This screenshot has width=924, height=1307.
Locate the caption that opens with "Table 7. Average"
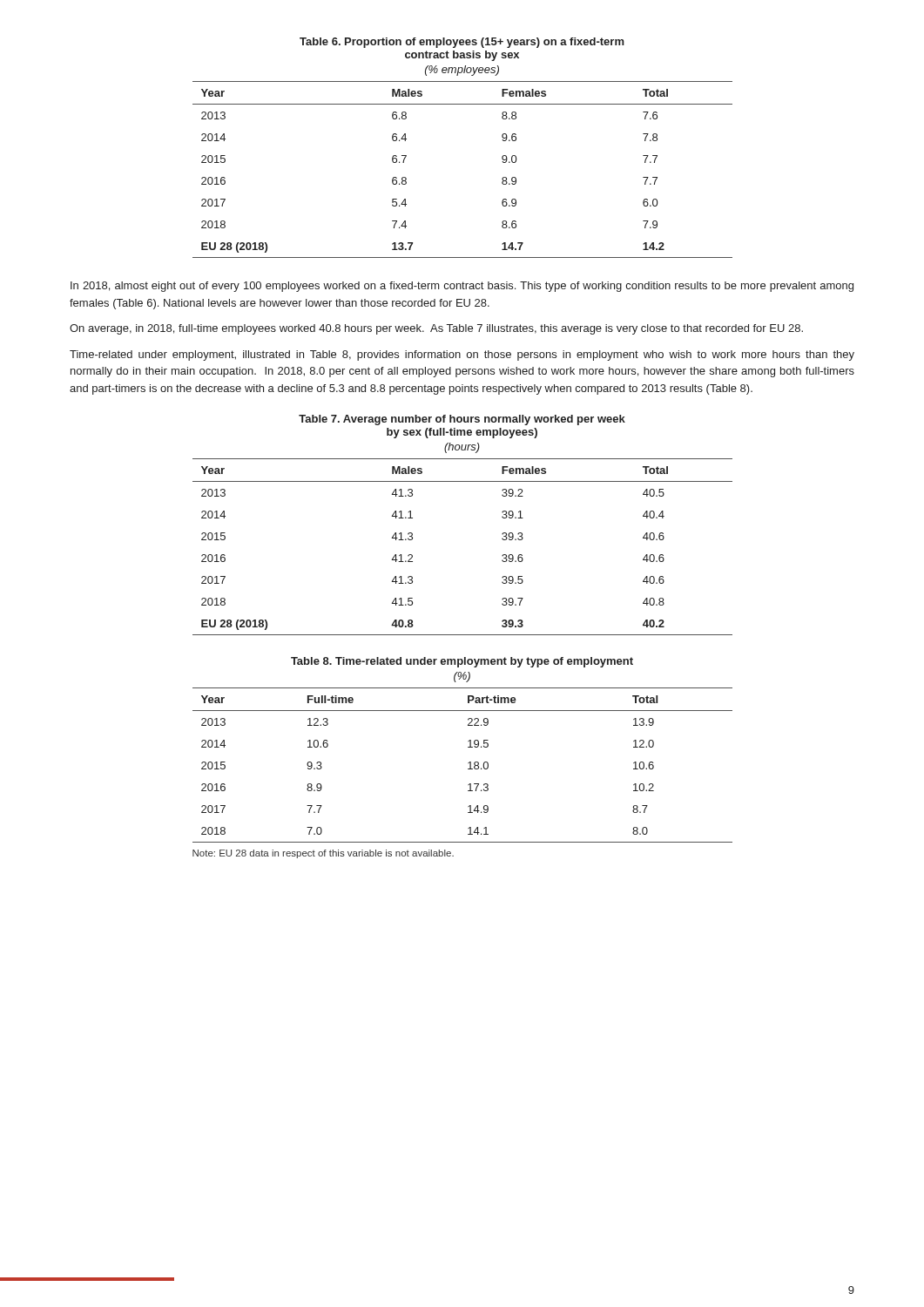pyautogui.click(x=462, y=420)
